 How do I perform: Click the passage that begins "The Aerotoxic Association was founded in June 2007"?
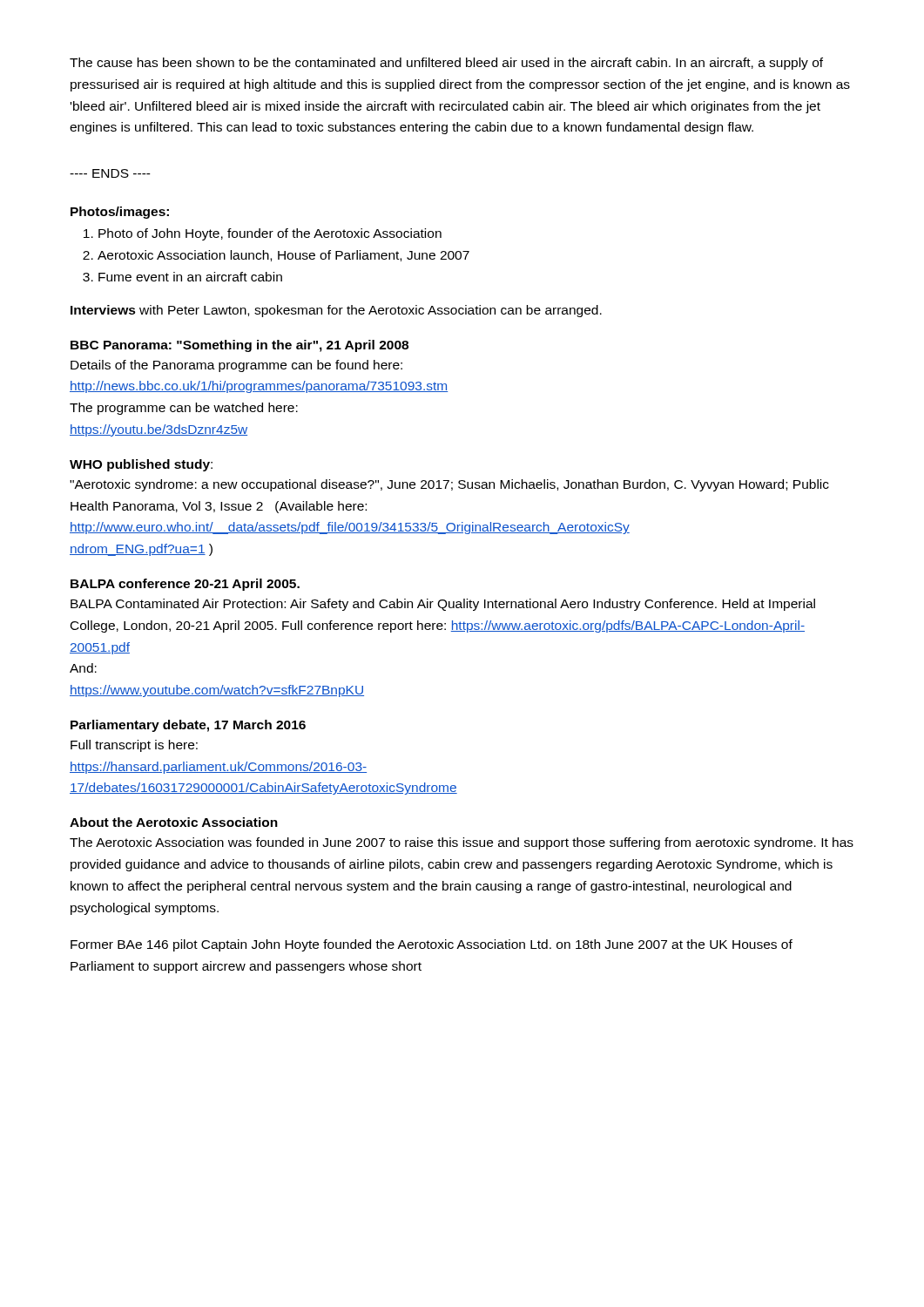click(x=462, y=876)
